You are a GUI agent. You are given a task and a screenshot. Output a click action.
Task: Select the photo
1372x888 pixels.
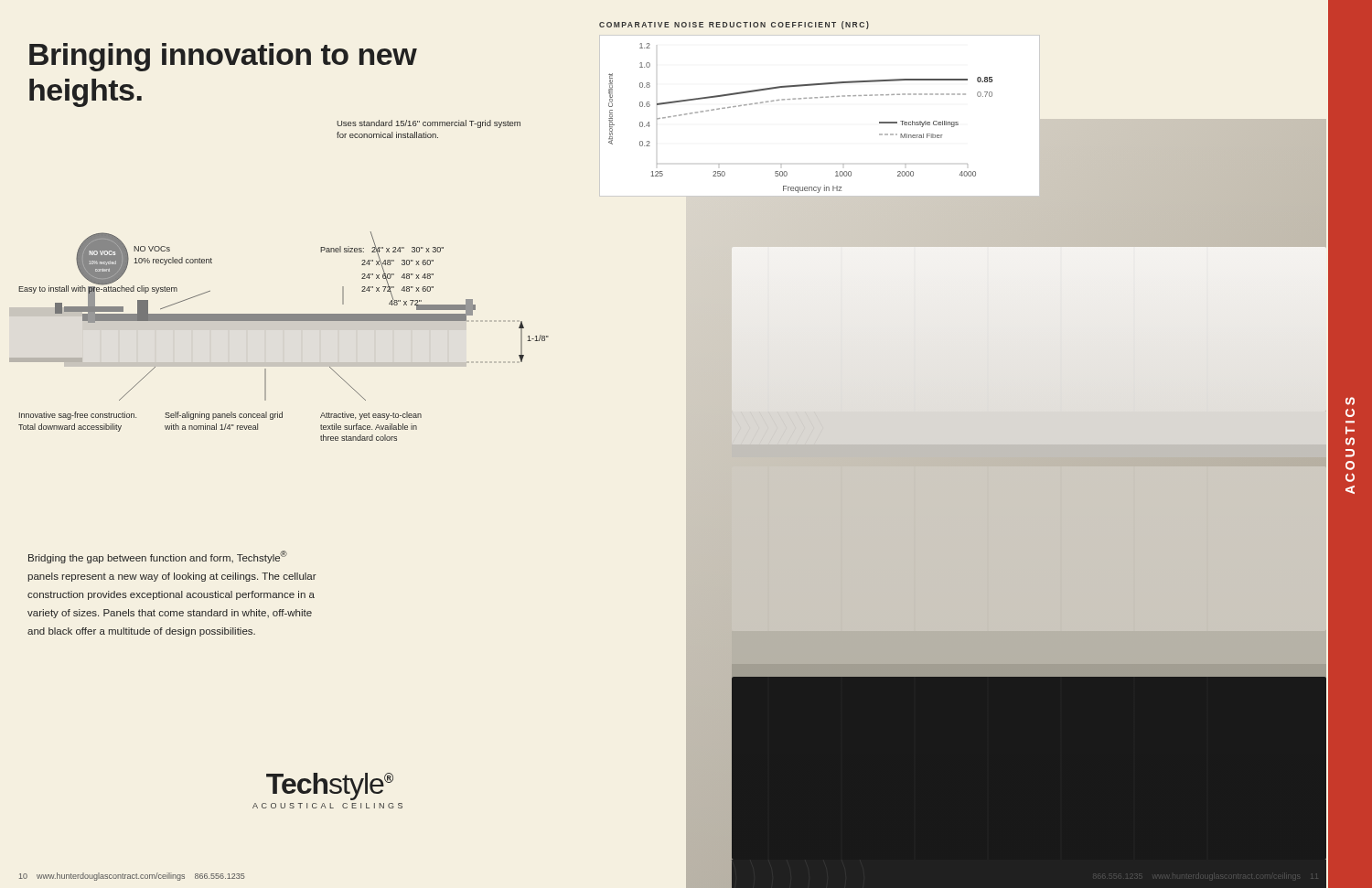(x=1006, y=503)
